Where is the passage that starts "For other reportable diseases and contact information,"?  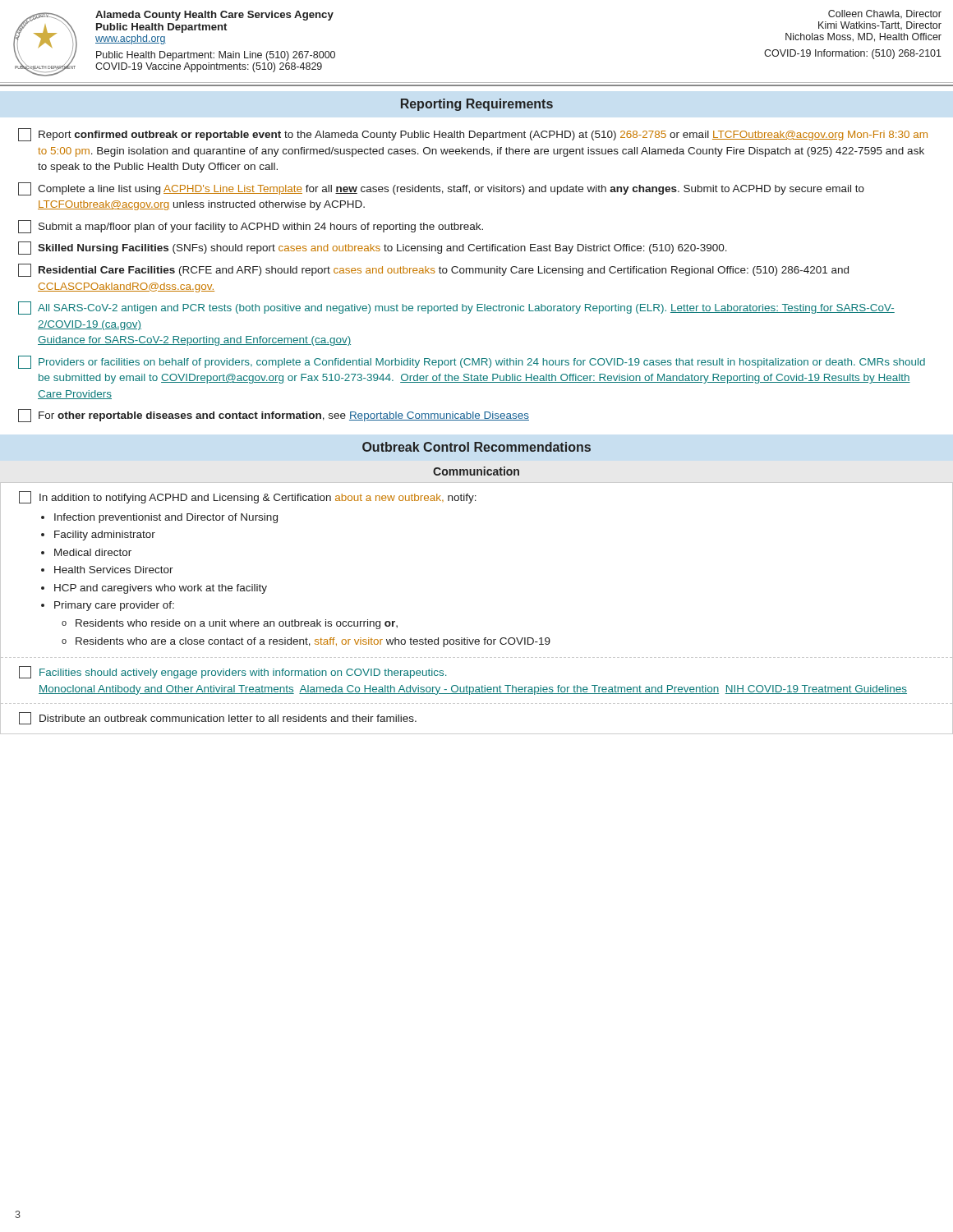click(476, 416)
